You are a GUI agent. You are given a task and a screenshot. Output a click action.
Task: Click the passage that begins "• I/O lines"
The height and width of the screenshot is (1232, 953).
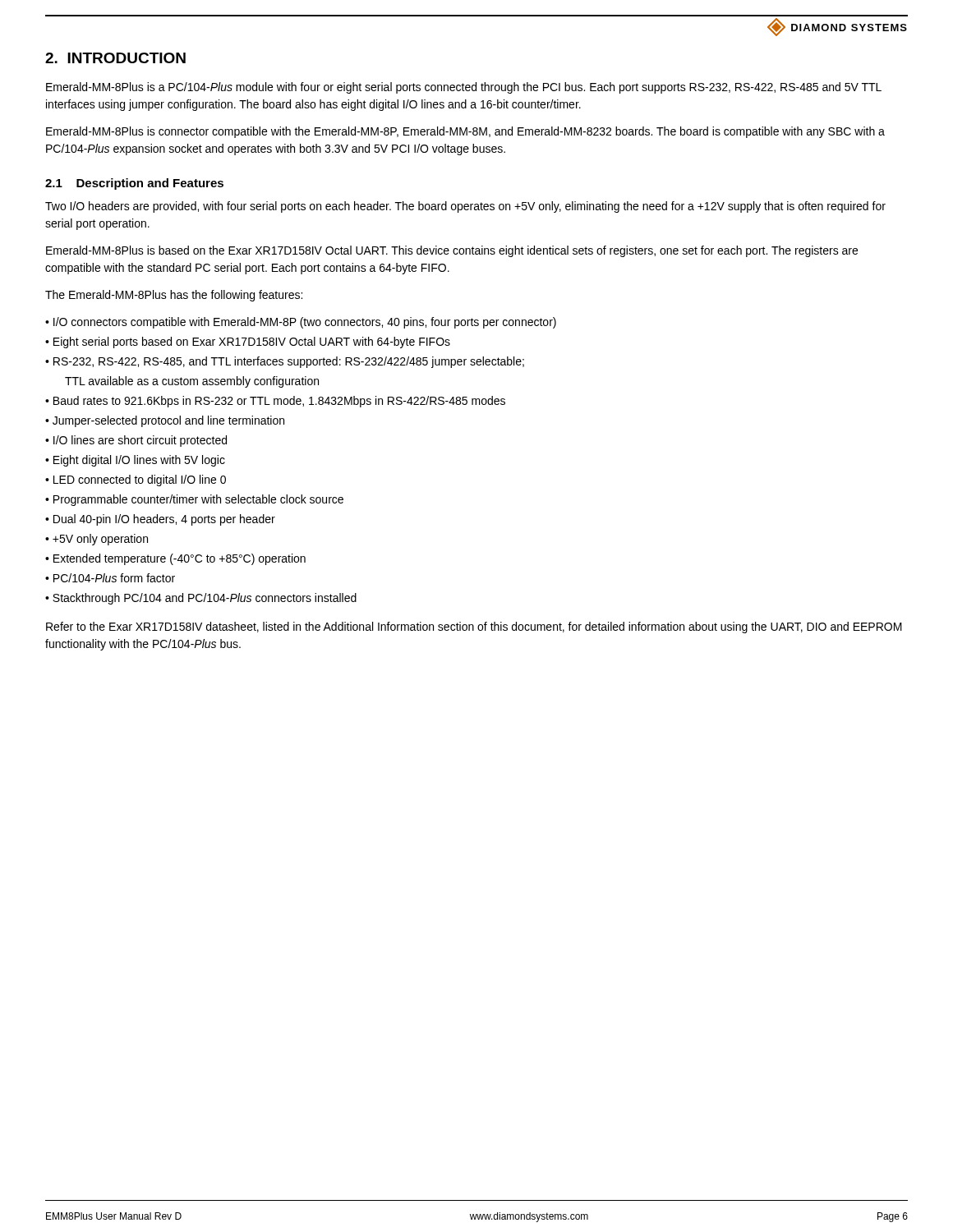click(136, 440)
